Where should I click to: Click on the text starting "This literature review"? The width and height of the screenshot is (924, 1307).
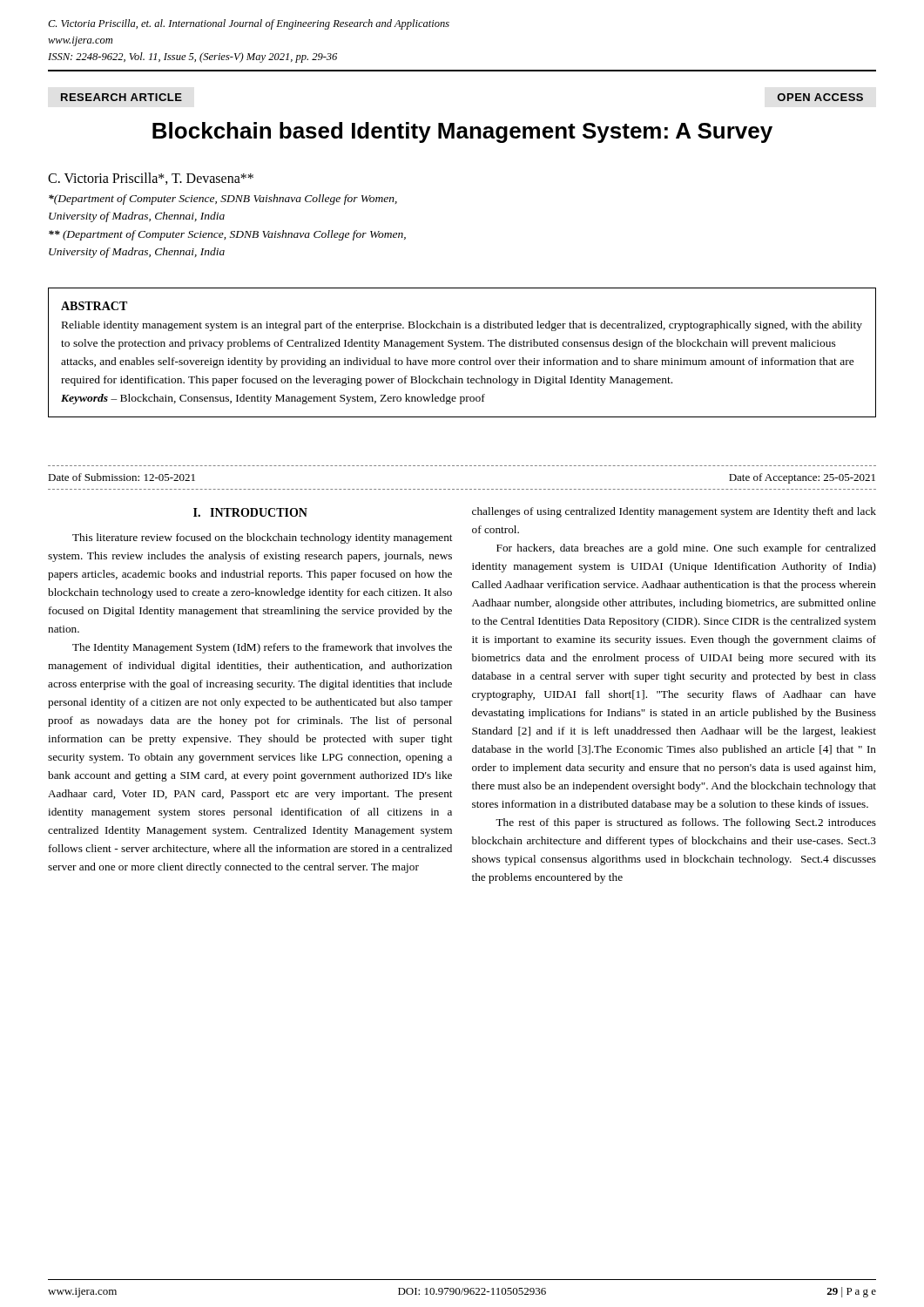[250, 702]
